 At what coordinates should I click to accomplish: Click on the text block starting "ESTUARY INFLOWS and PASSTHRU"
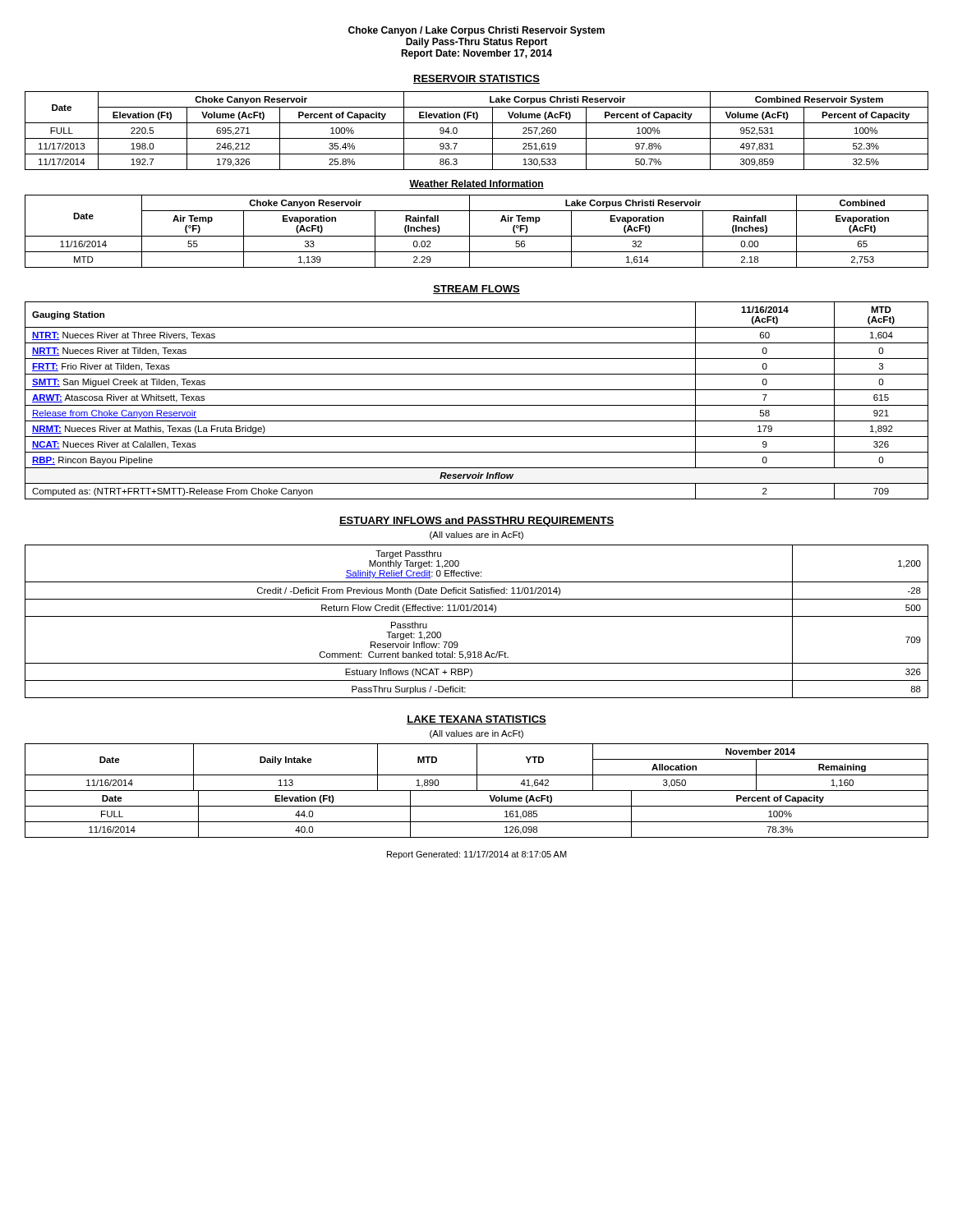click(476, 520)
